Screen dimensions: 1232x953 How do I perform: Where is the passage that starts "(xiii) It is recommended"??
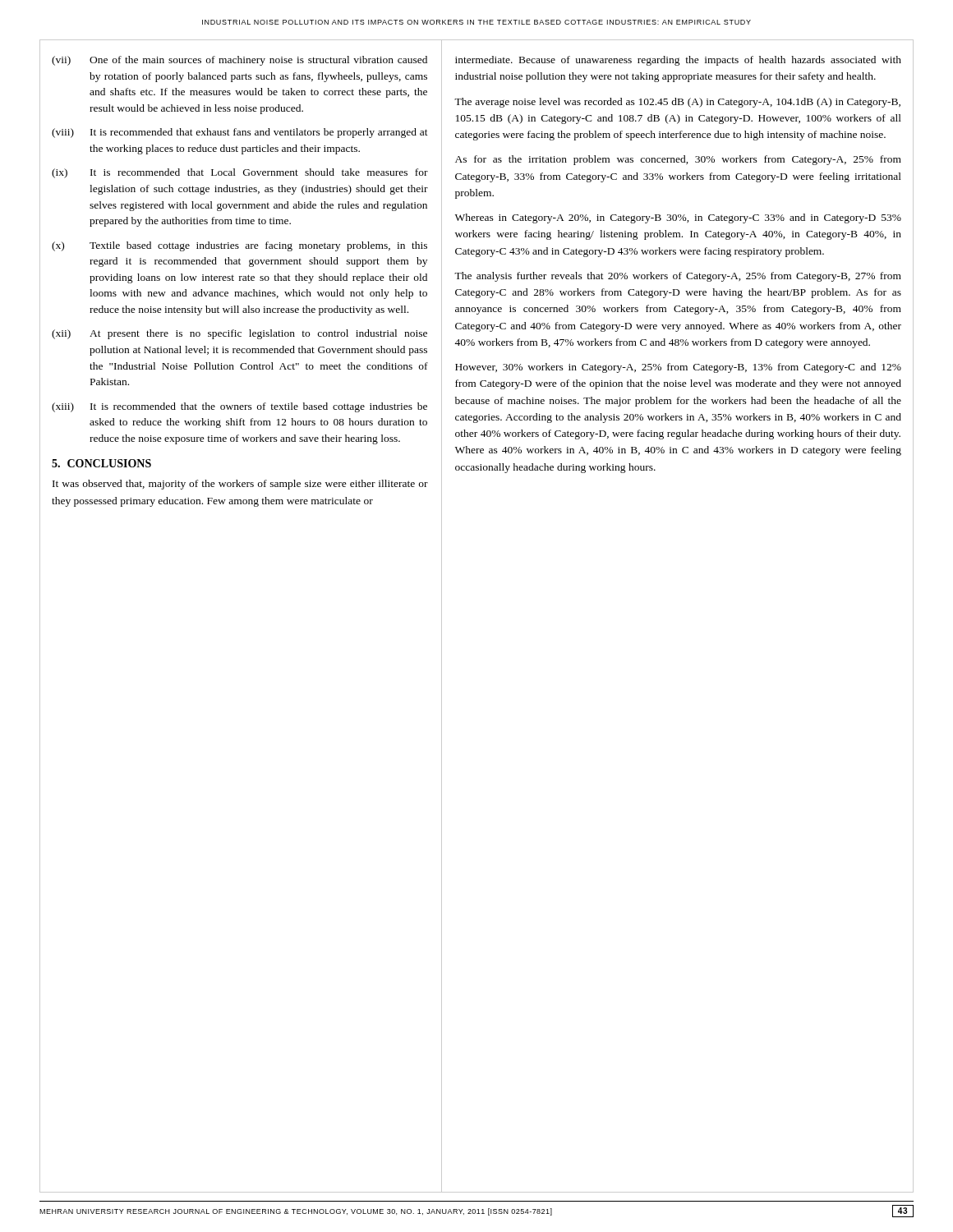(240, 422)
